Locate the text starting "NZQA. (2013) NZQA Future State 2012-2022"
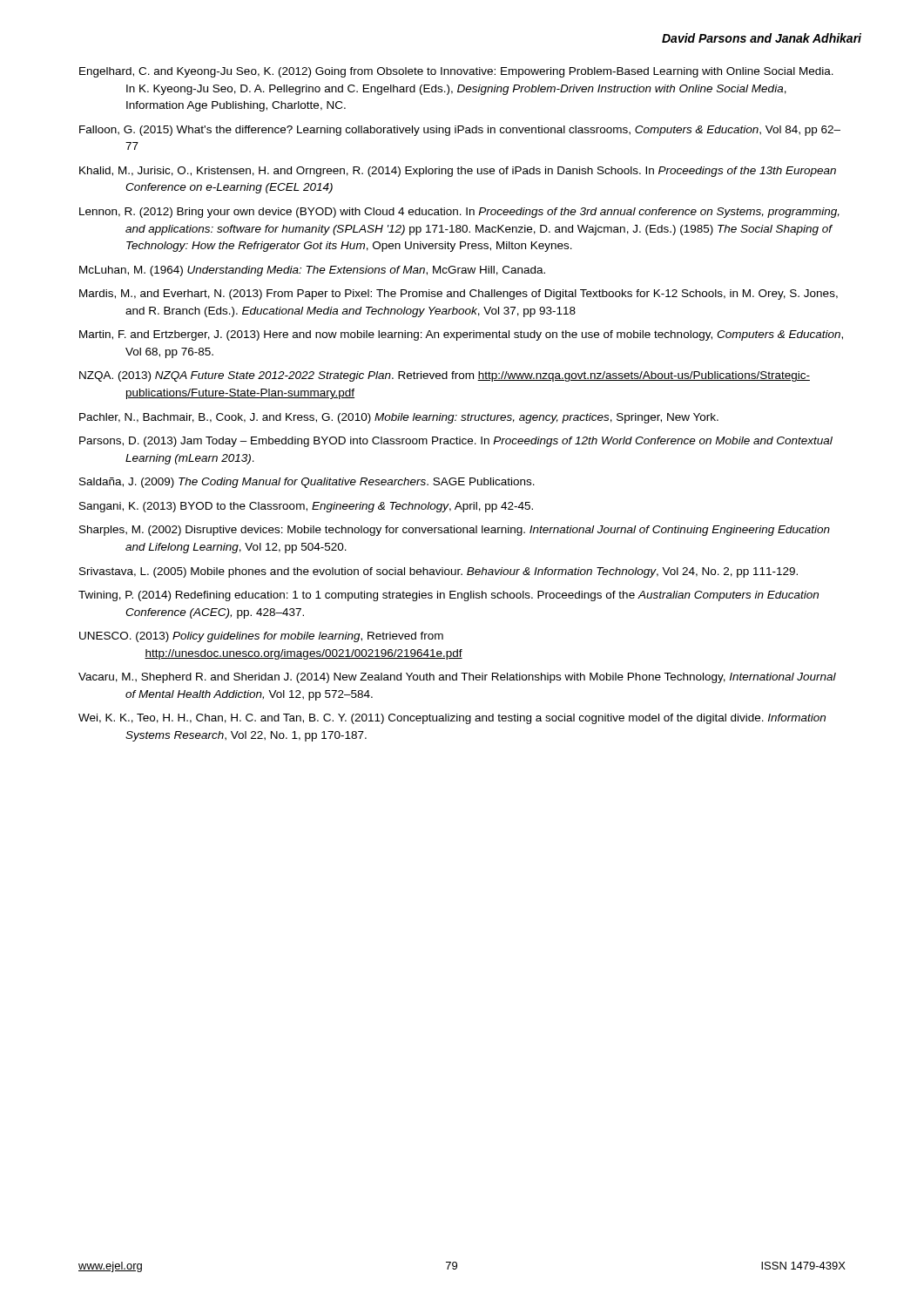Screen dimensions: 1307x924 [444, 384]
